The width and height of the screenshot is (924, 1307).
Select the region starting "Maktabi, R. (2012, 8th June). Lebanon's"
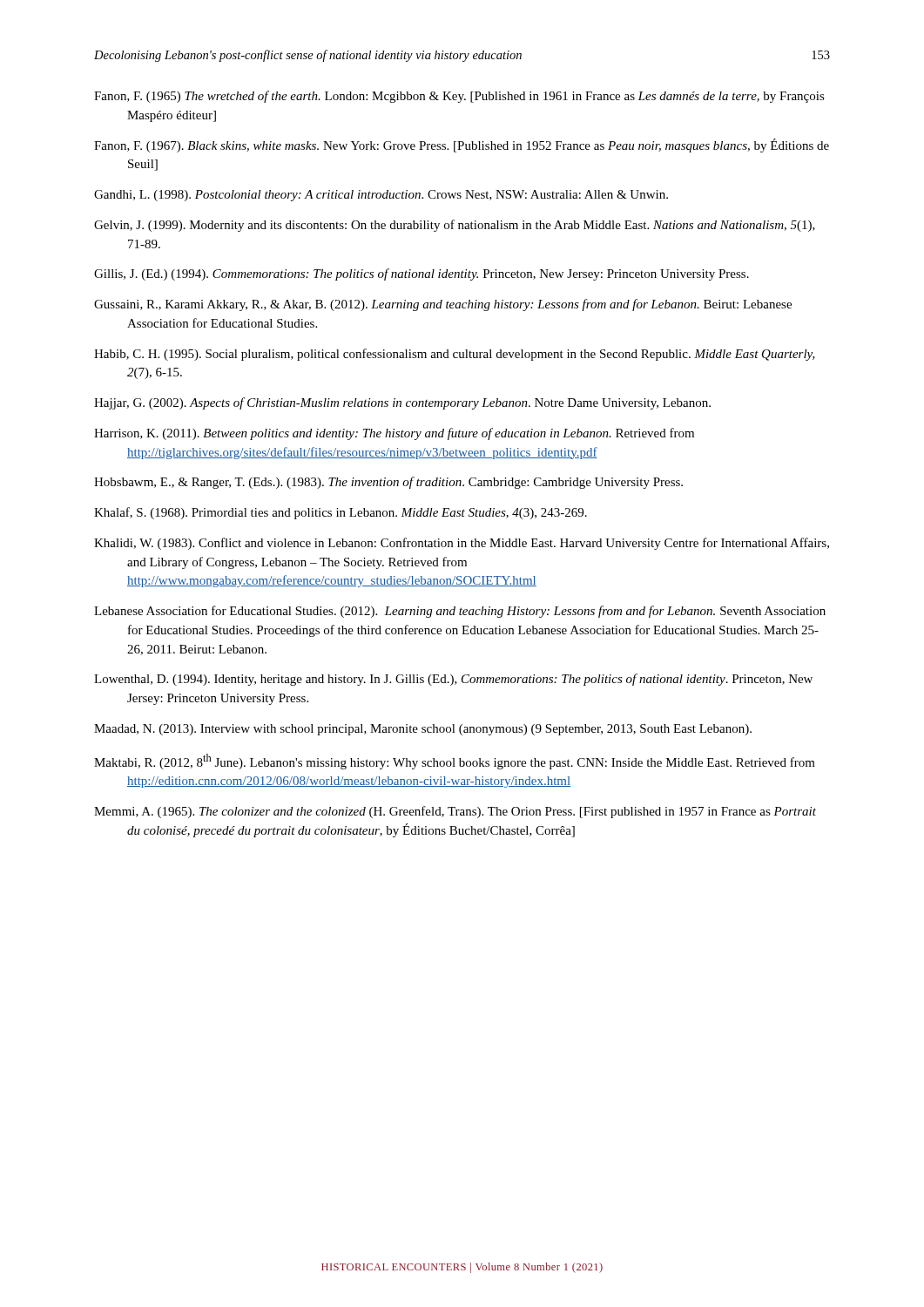pyautogui.click(x=455, y=770)
